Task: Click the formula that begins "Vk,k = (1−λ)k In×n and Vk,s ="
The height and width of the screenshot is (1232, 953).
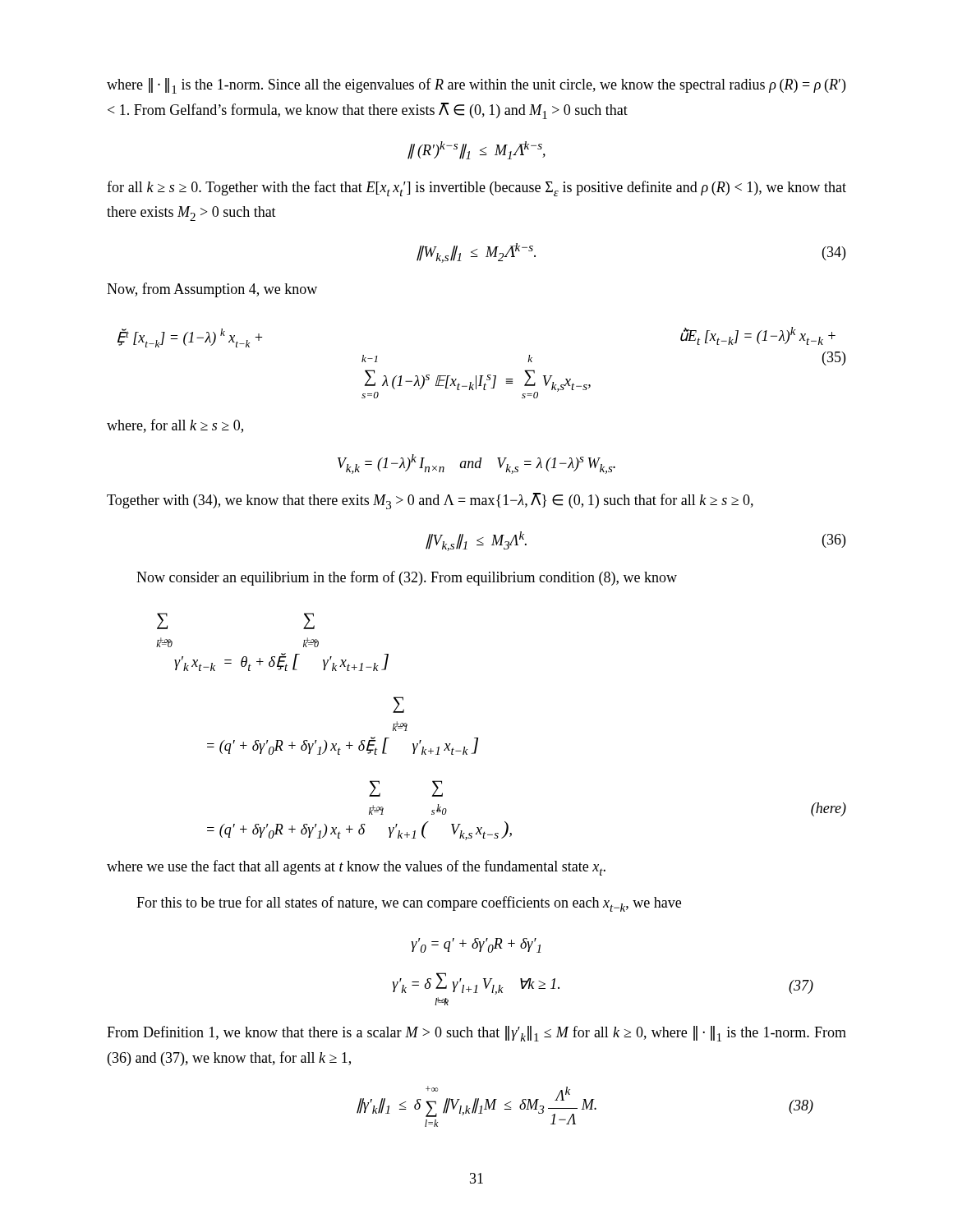Action: click(x=476, y=463)
